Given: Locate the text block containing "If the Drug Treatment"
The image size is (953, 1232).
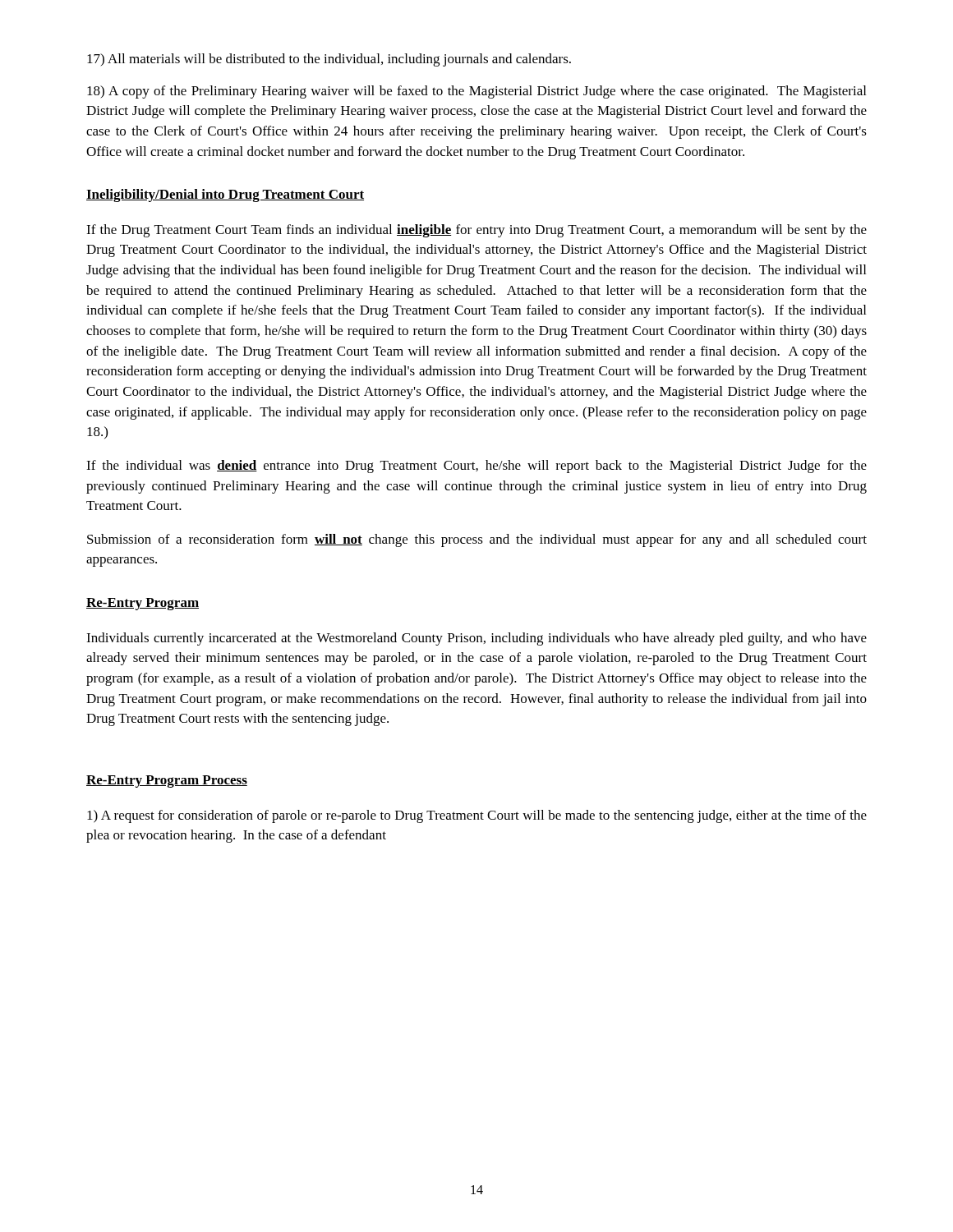Looking at the screenshot, I should pyautogui.click(x=476, y=331).
